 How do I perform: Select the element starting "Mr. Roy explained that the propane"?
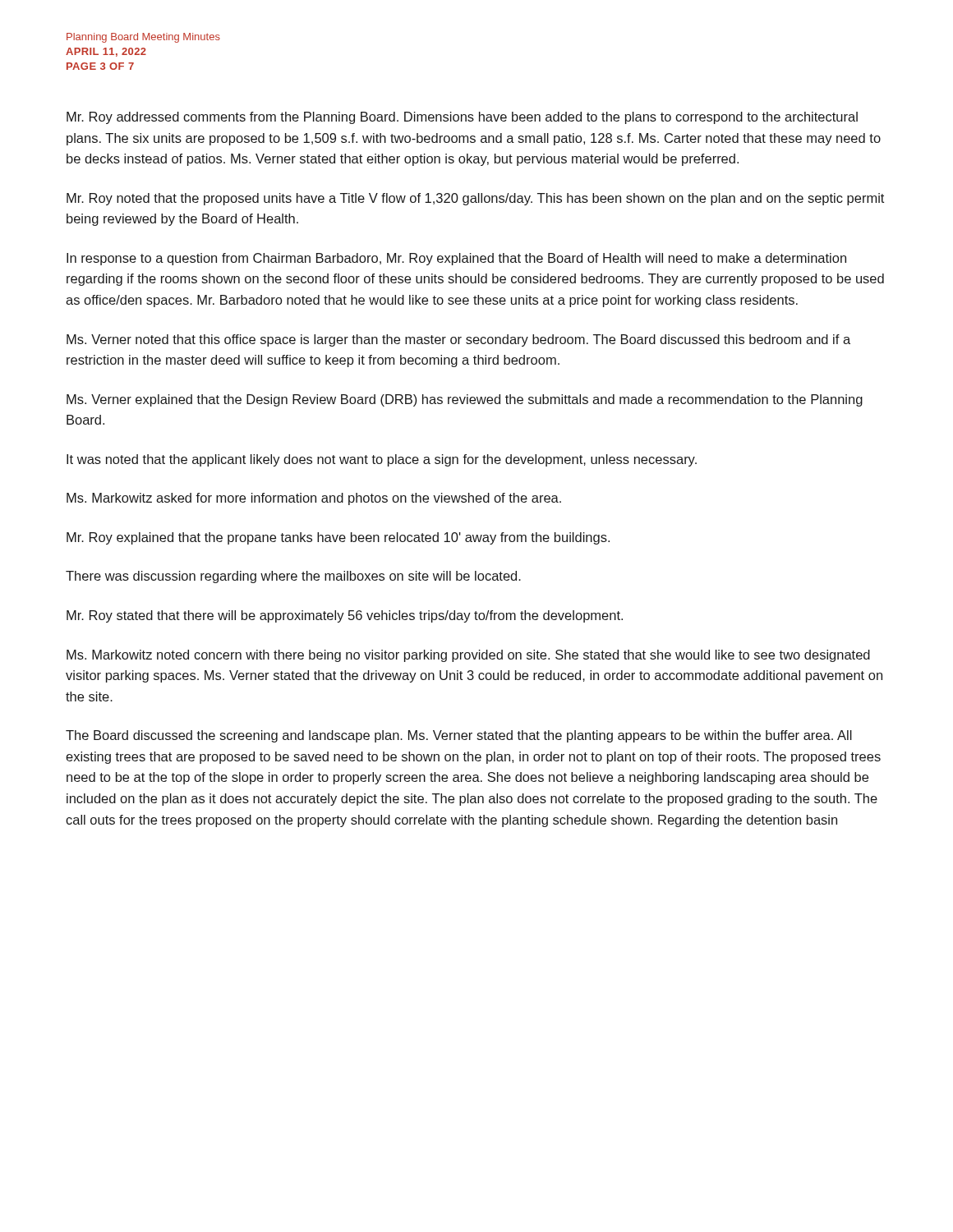tap(338, 537)
